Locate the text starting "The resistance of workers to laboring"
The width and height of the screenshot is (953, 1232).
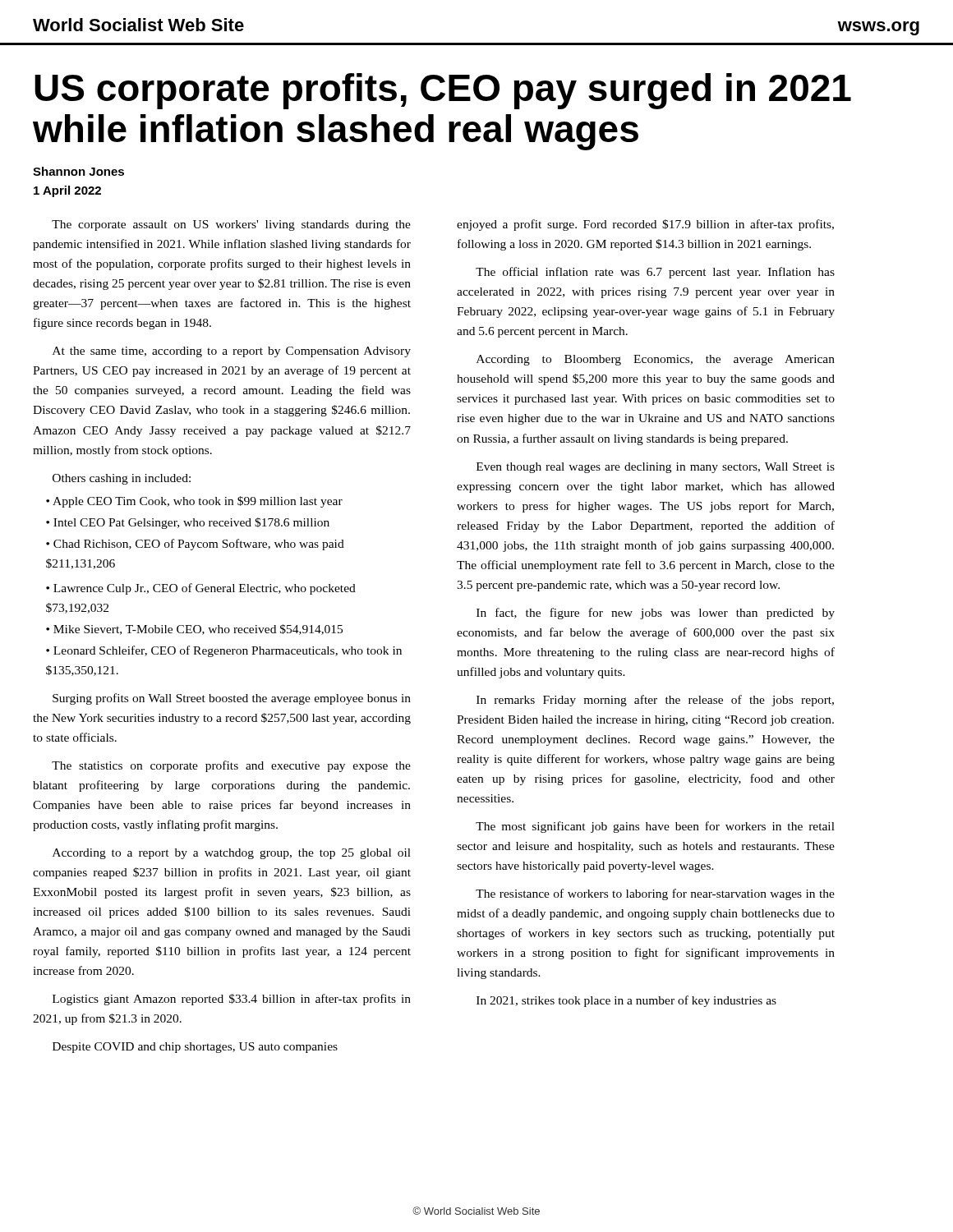pos(646,933)
